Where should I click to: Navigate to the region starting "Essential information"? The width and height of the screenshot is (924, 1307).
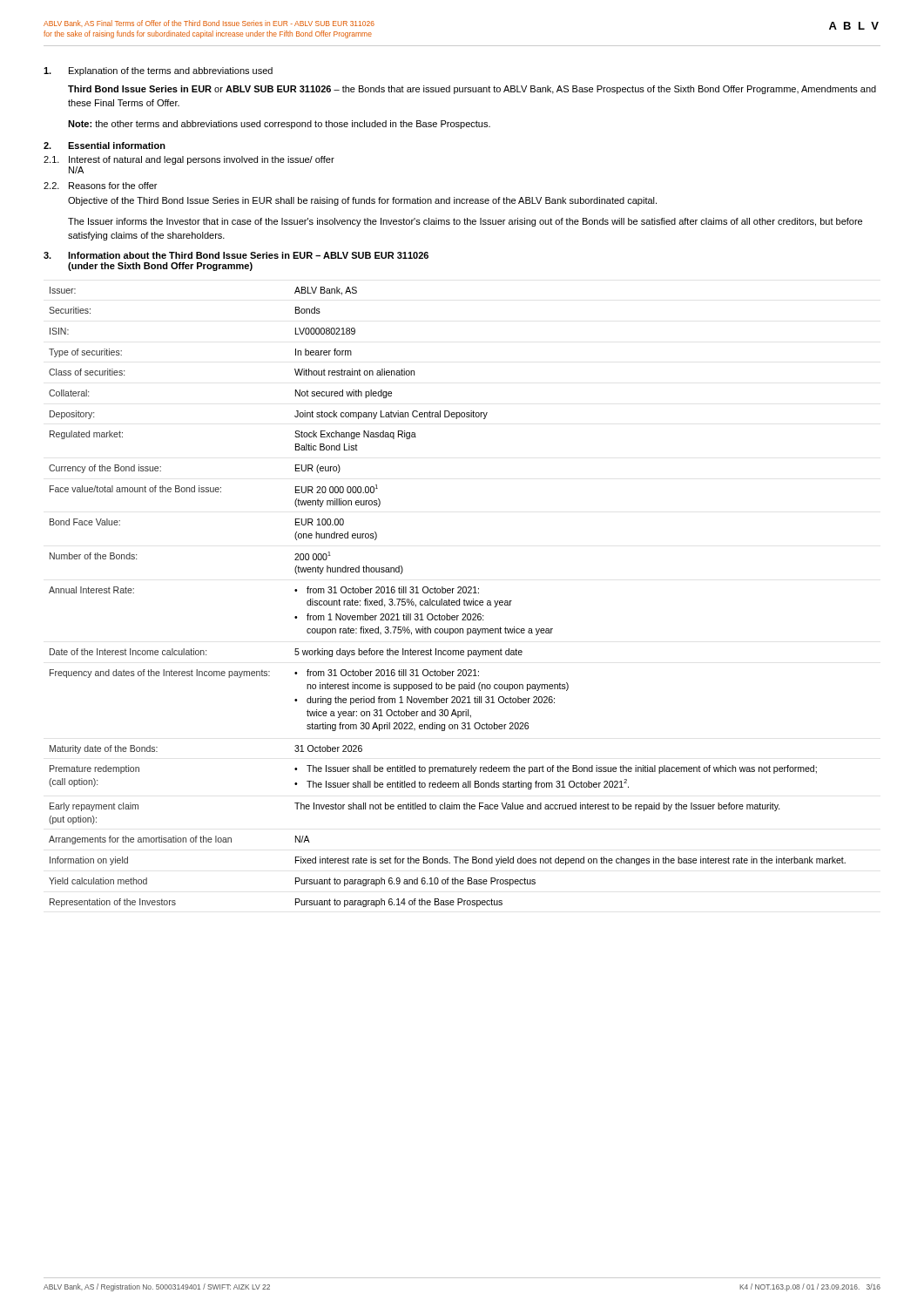[x=117, y=145]
